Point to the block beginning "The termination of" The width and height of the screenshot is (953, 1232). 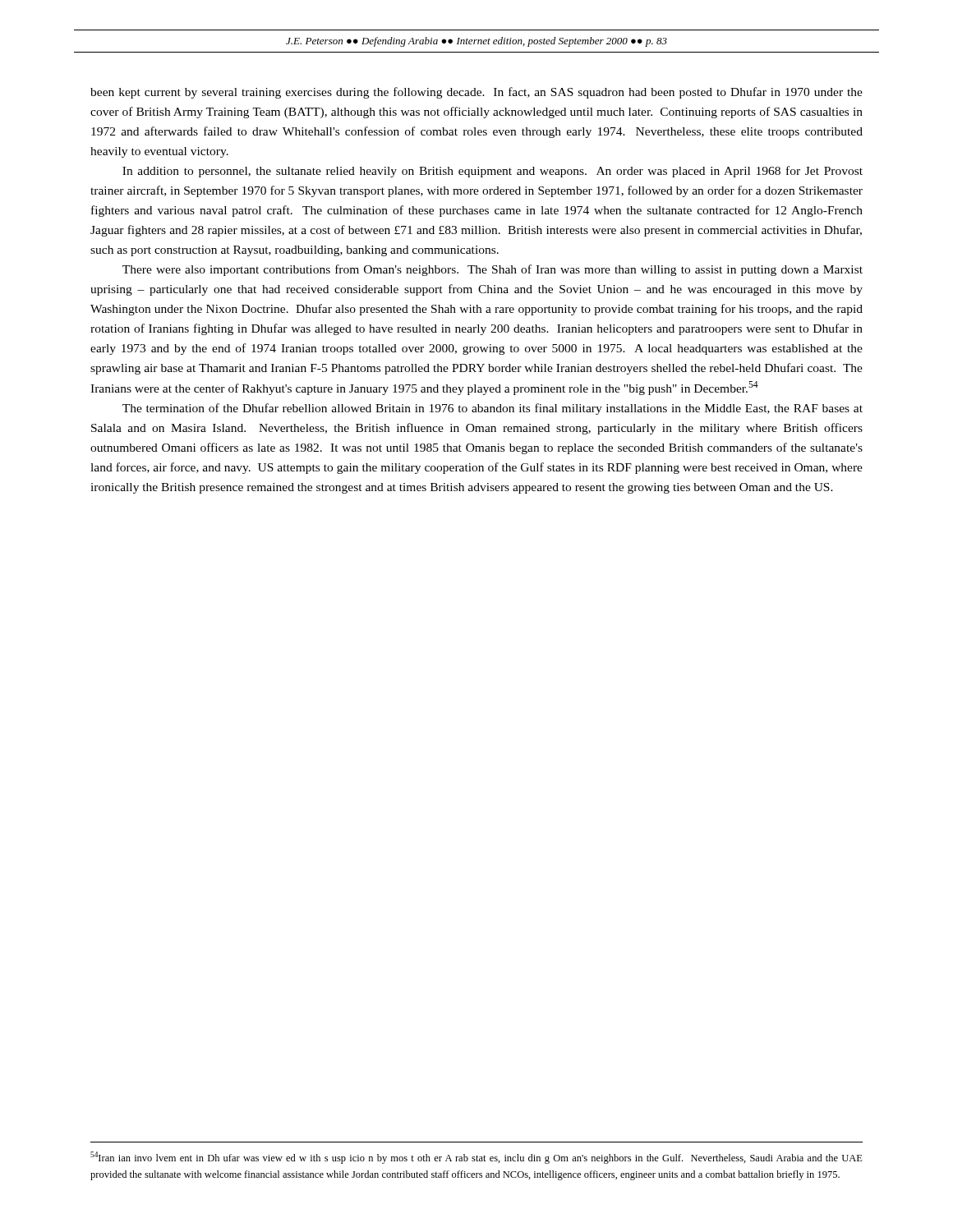pyautogui.click(x=476, y=448)
